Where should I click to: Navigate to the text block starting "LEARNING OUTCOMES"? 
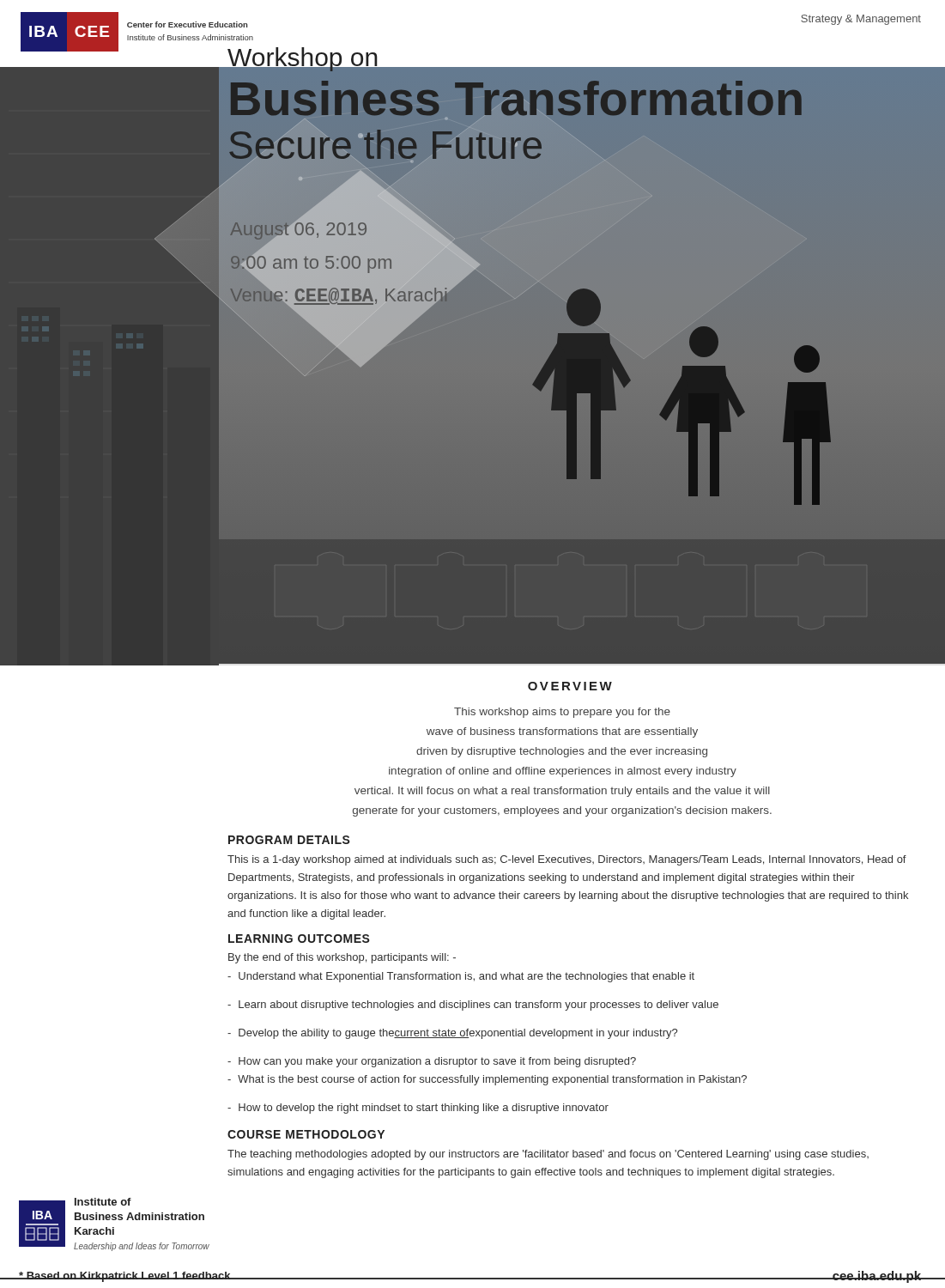tap(299, 939)
